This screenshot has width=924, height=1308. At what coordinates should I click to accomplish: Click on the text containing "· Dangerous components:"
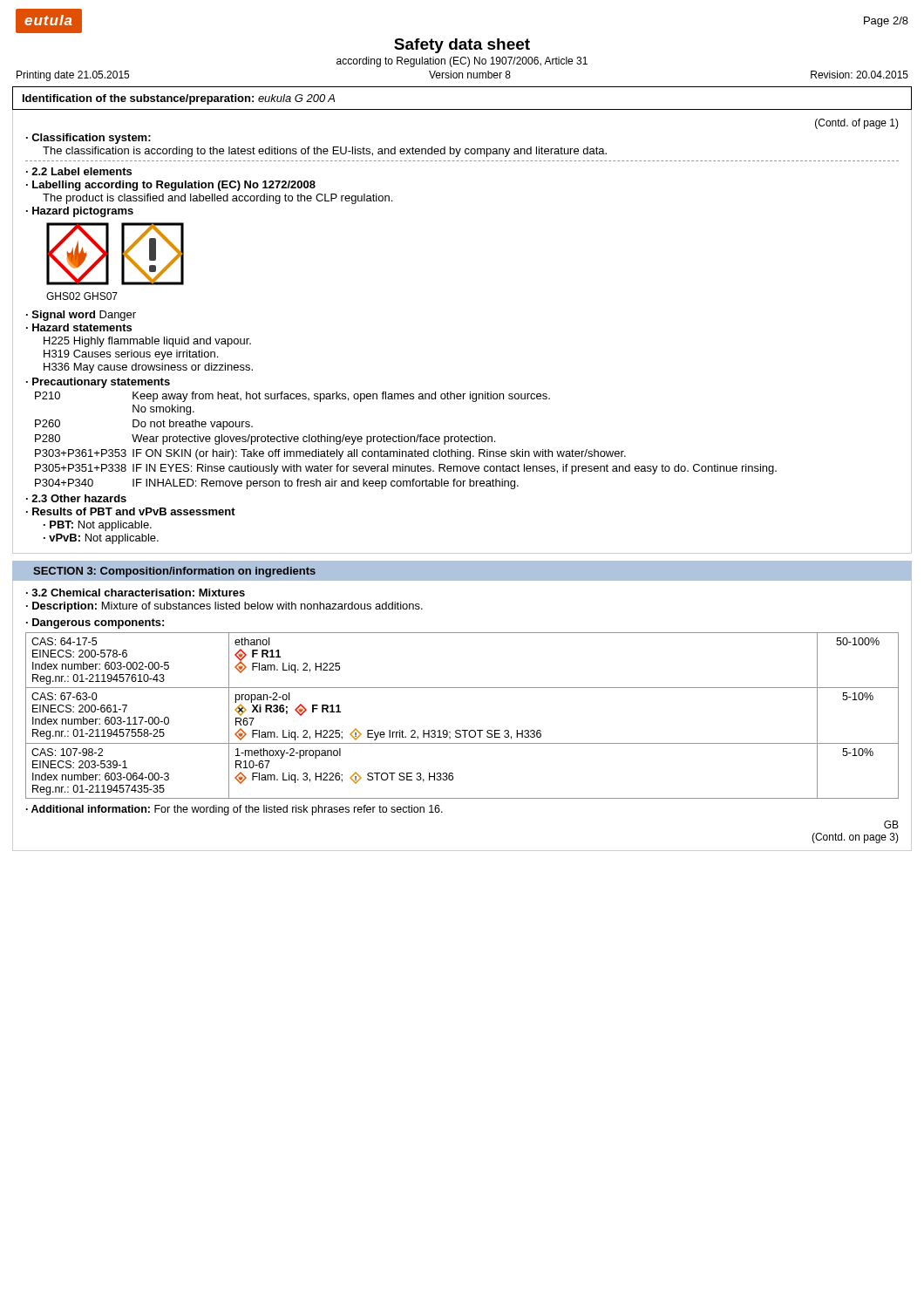pyautogui.click(x=95, y=622)
